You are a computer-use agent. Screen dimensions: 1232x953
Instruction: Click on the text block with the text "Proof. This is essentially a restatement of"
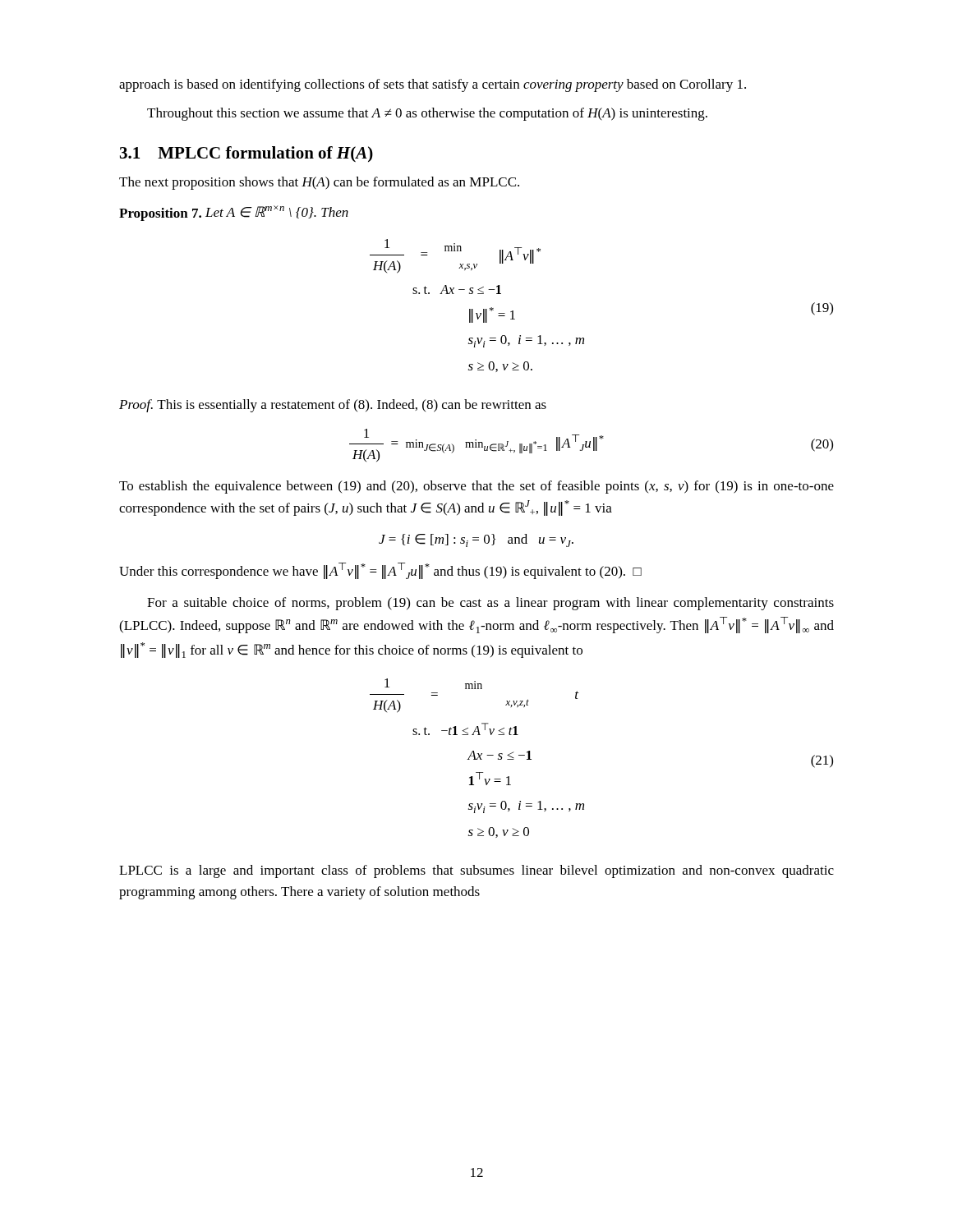point(476,405)
